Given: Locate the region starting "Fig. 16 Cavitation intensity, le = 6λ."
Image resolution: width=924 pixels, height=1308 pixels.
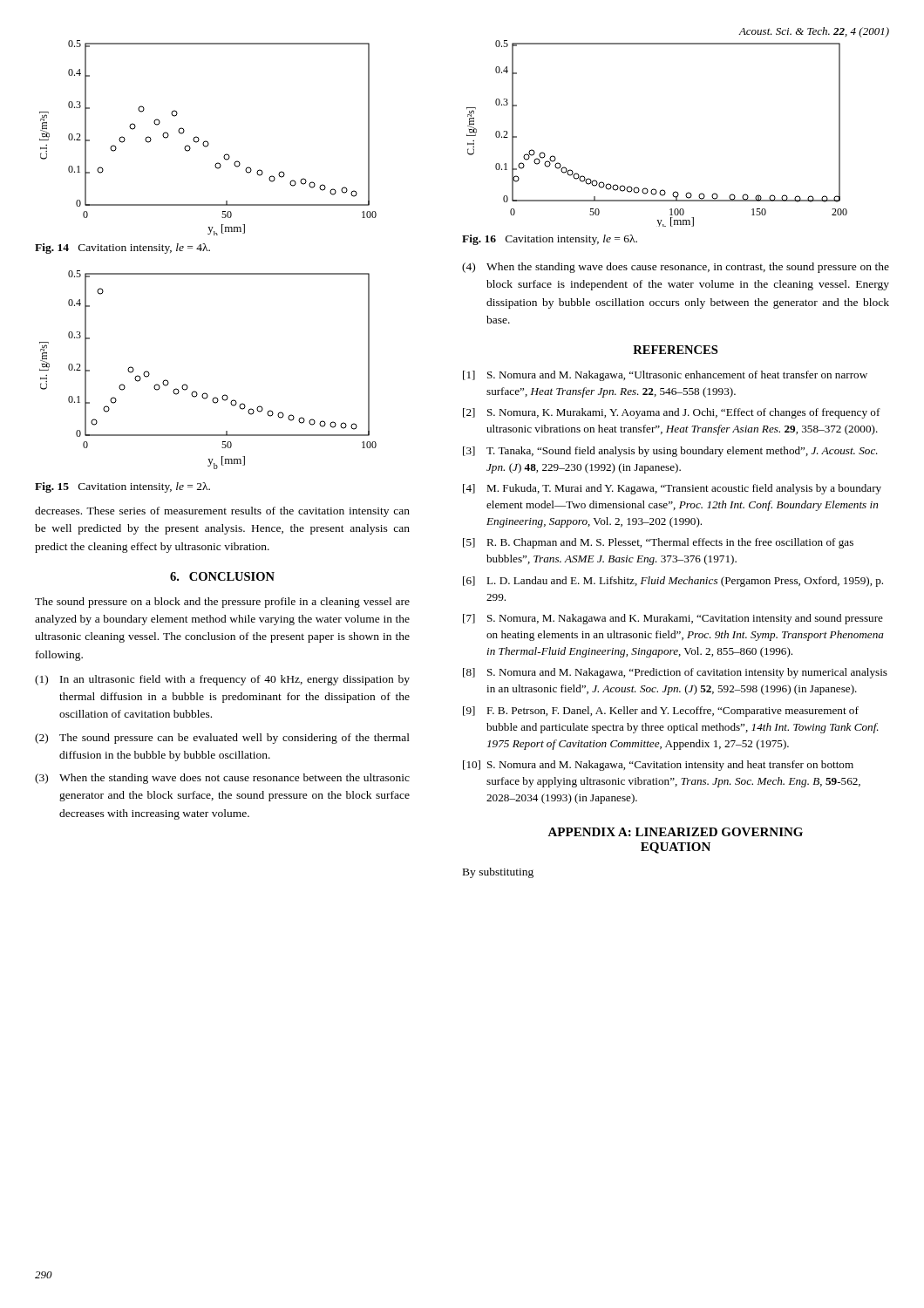Looking at the screenshot, I should (x=550, y=238).
